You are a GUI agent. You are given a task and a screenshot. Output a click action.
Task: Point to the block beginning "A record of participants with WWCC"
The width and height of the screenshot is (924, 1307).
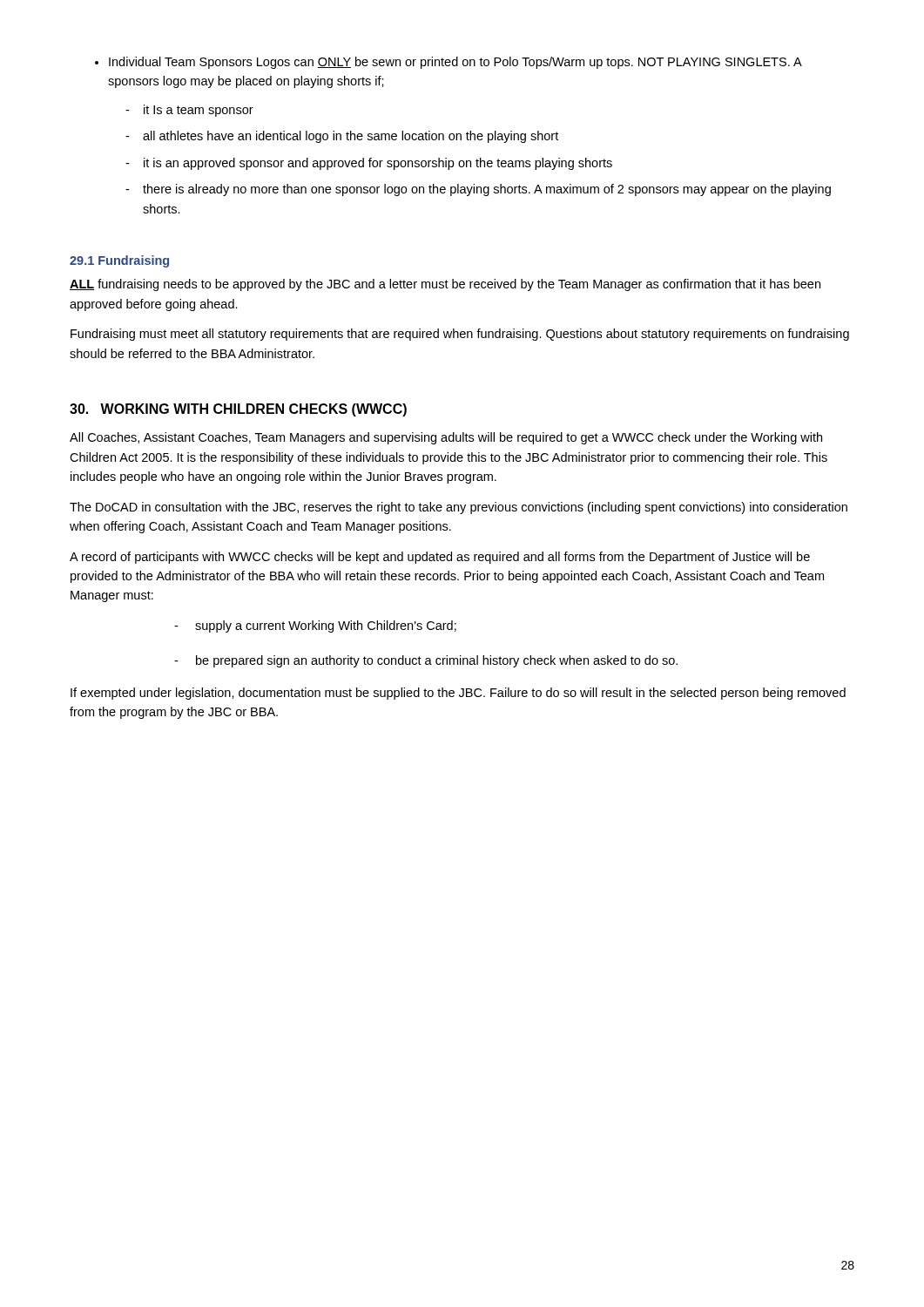coord(447,576)
